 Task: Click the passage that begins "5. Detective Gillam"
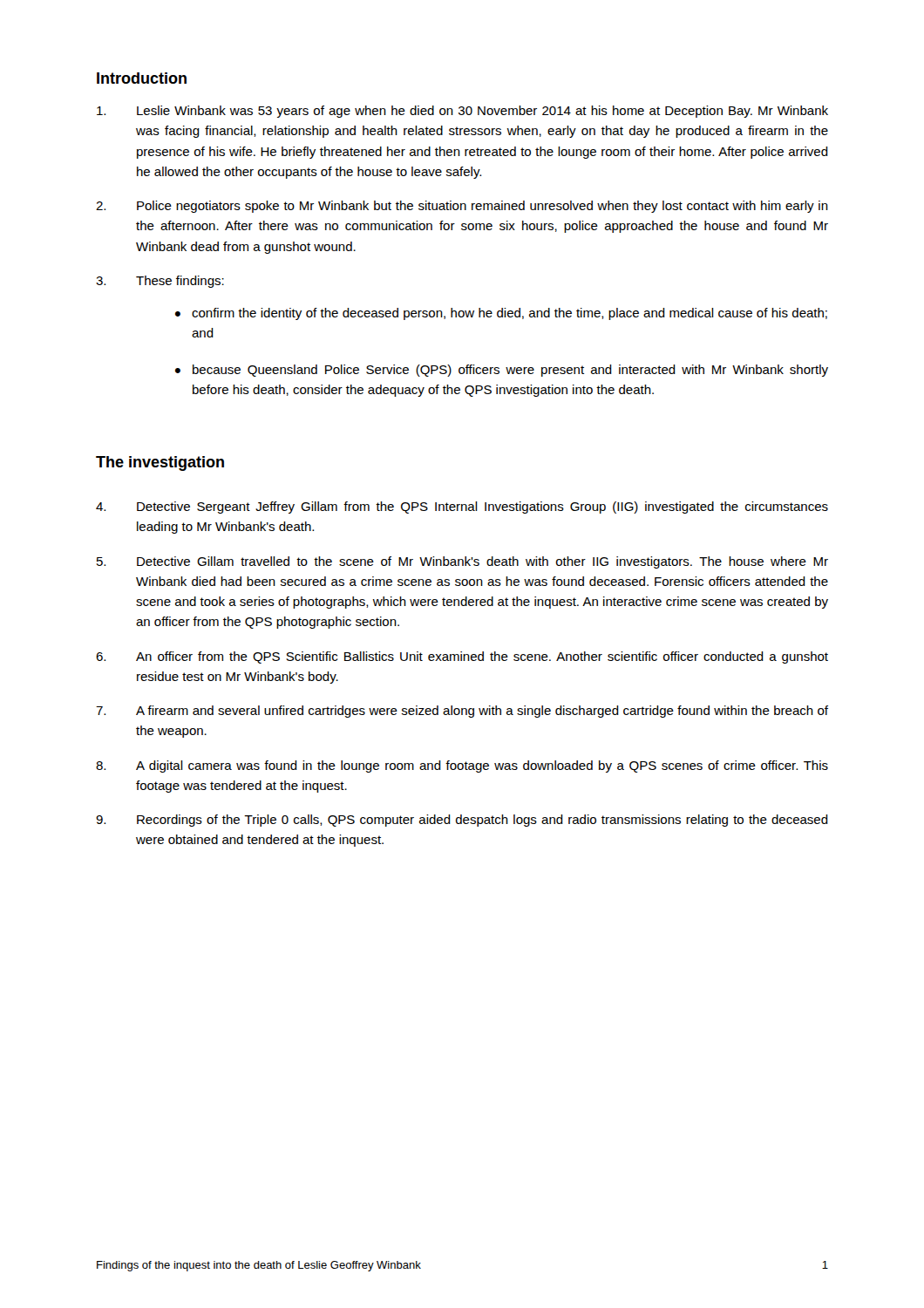point(462,591)
